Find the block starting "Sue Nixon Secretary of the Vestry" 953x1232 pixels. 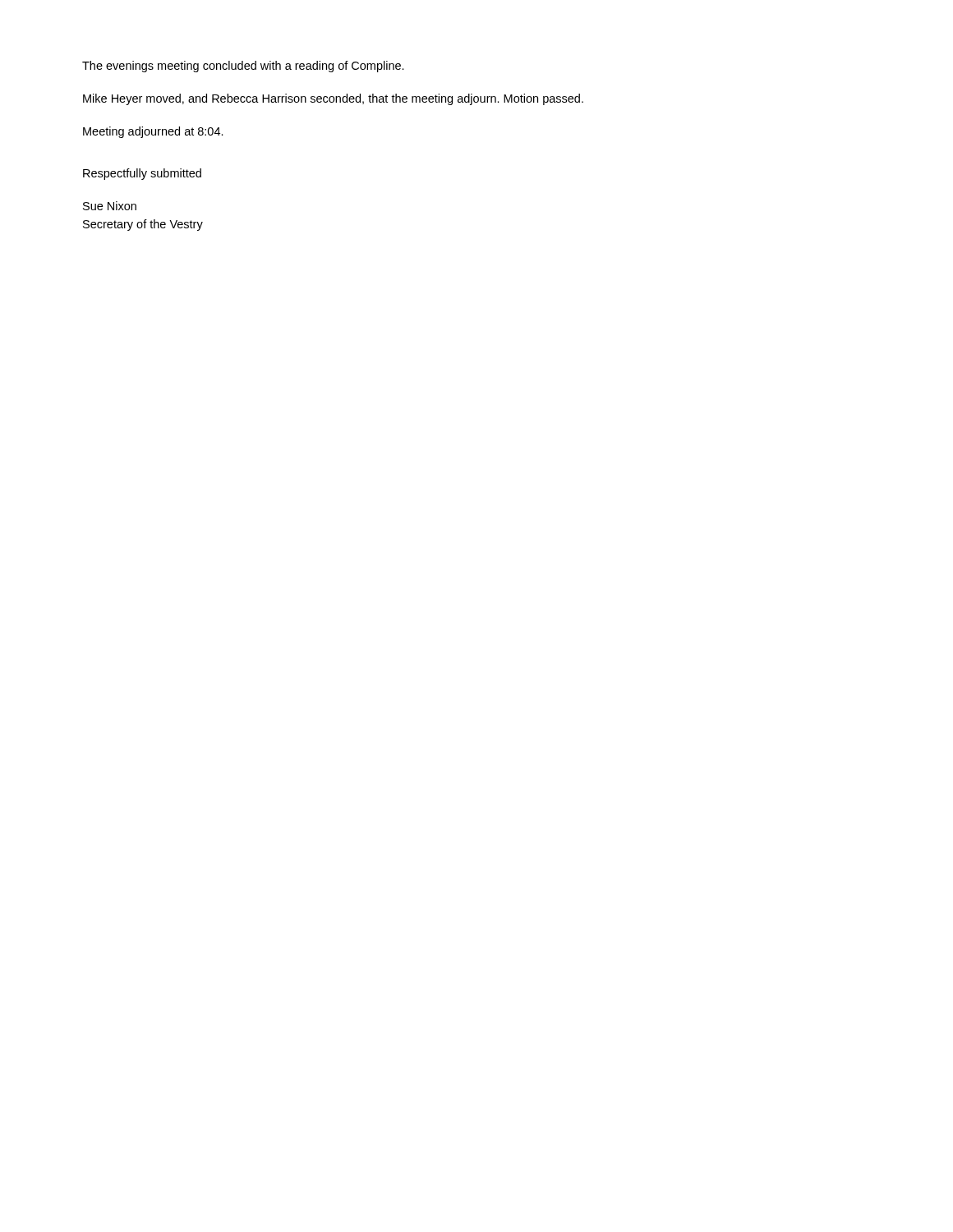[142, 215]
